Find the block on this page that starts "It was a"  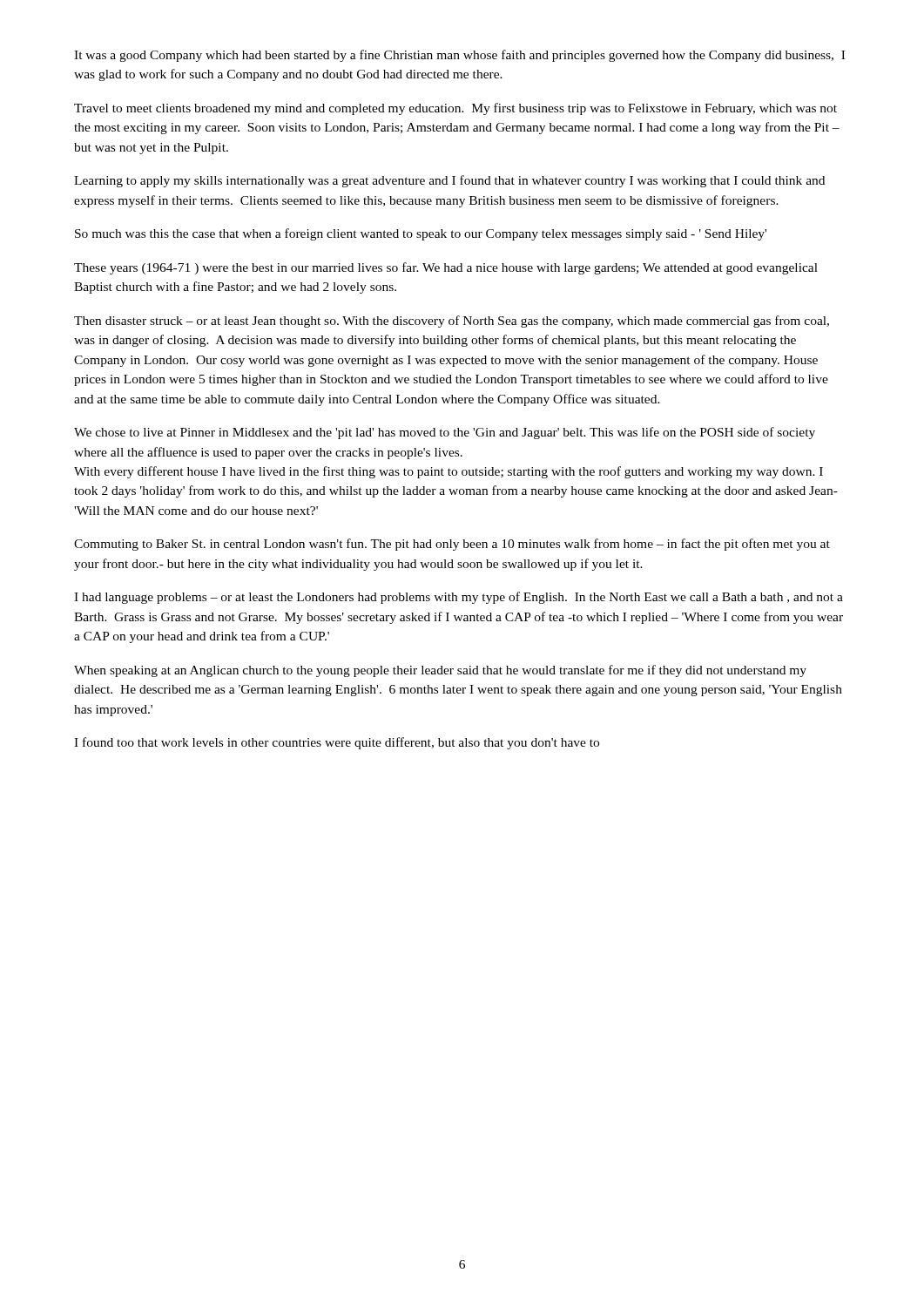[460, 64]
